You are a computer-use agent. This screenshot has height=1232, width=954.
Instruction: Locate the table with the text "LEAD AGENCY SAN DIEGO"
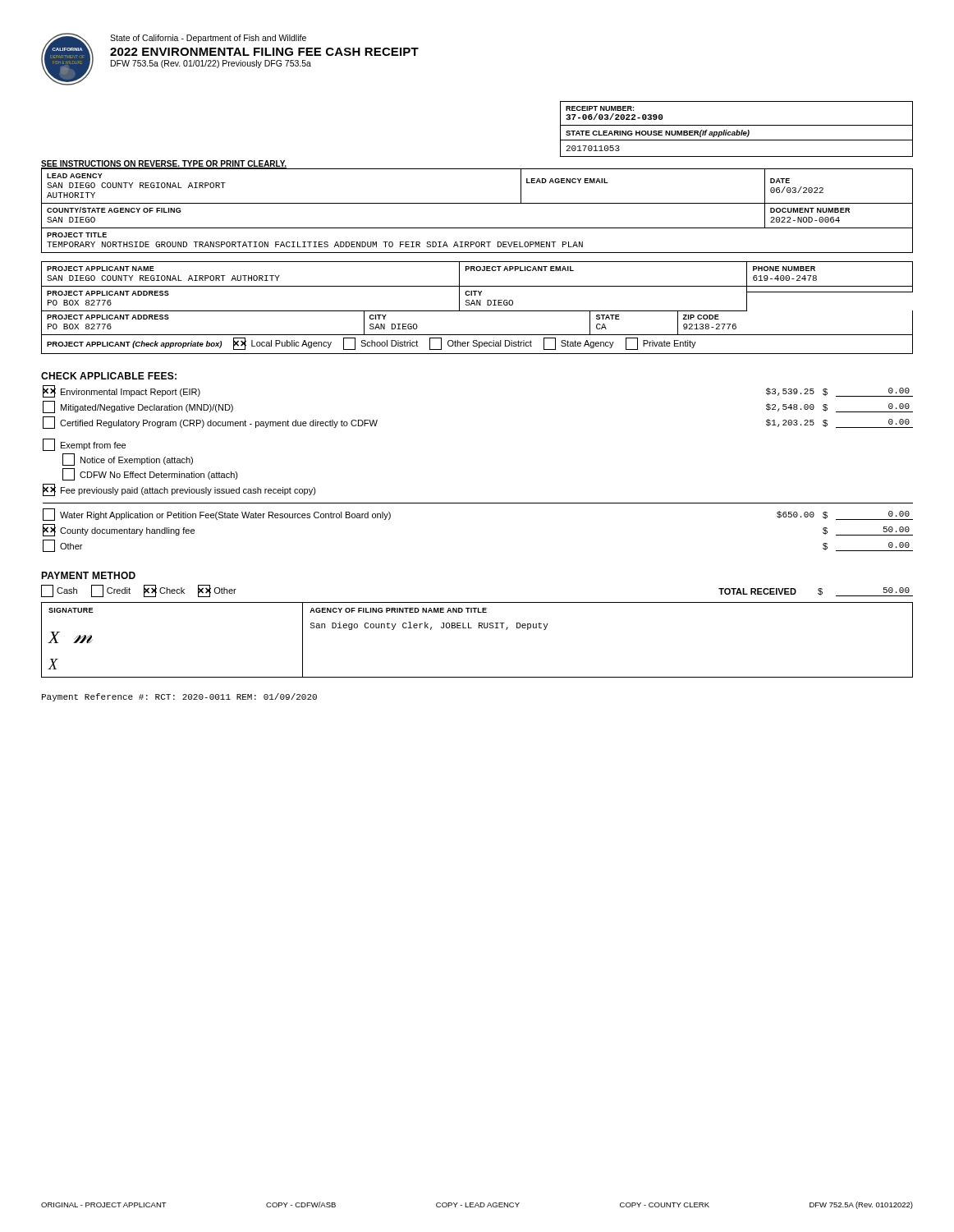[x=477, y=198]
